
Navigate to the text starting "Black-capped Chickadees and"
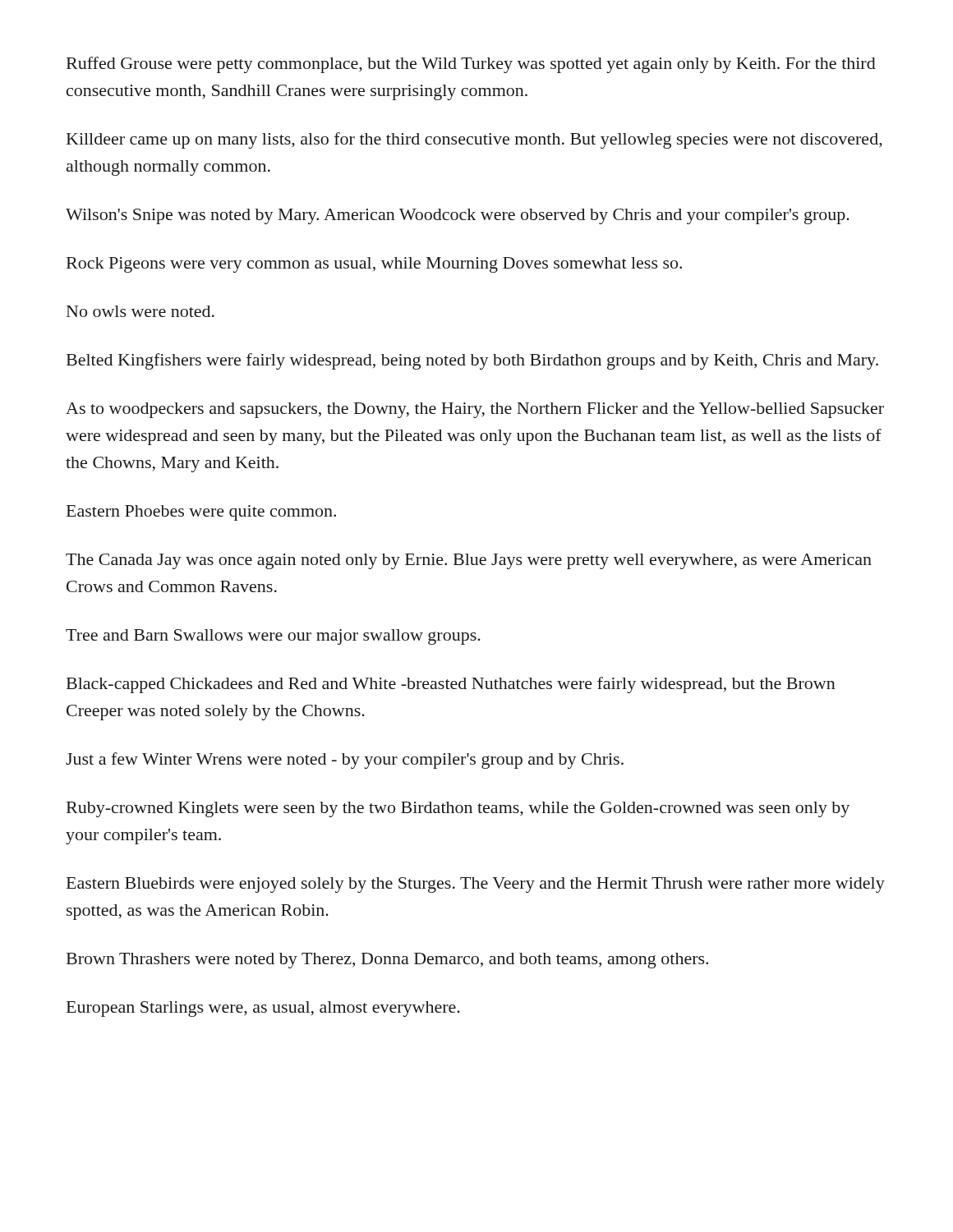[451, 697]
